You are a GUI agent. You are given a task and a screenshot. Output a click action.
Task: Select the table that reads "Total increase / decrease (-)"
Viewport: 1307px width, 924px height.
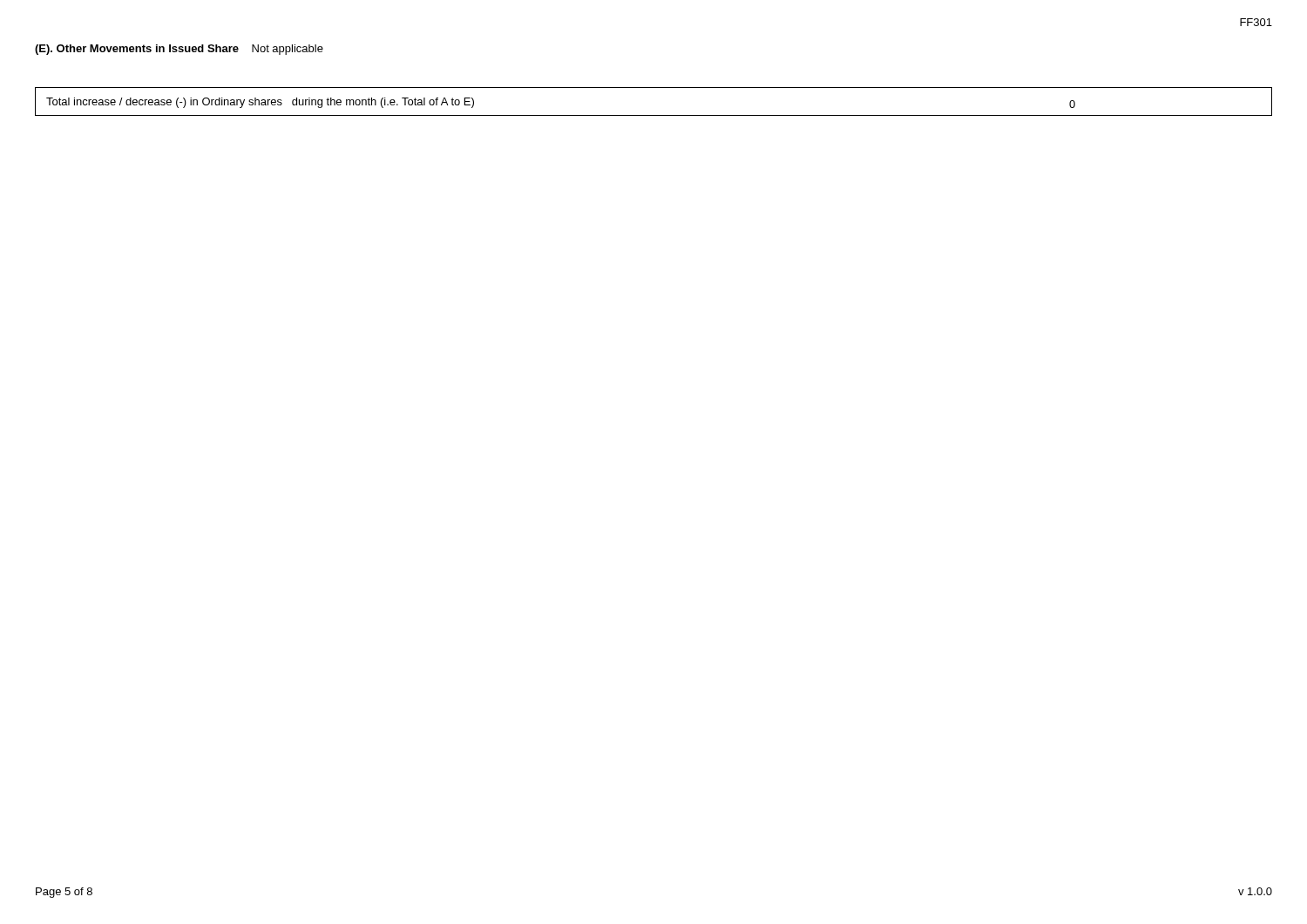click(x=654, y=102)
